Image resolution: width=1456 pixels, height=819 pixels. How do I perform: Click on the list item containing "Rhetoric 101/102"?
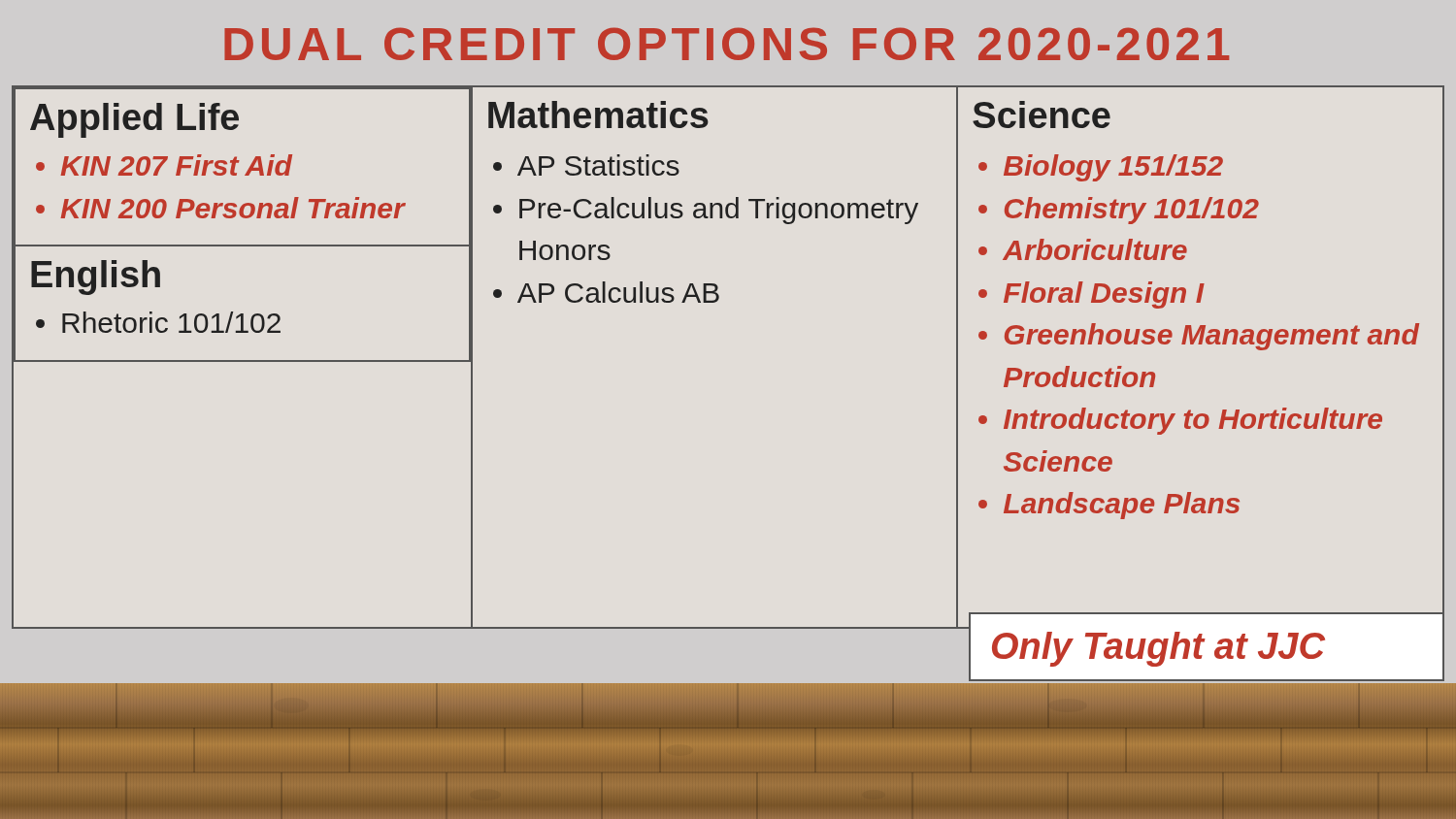(x=171, y=323)
